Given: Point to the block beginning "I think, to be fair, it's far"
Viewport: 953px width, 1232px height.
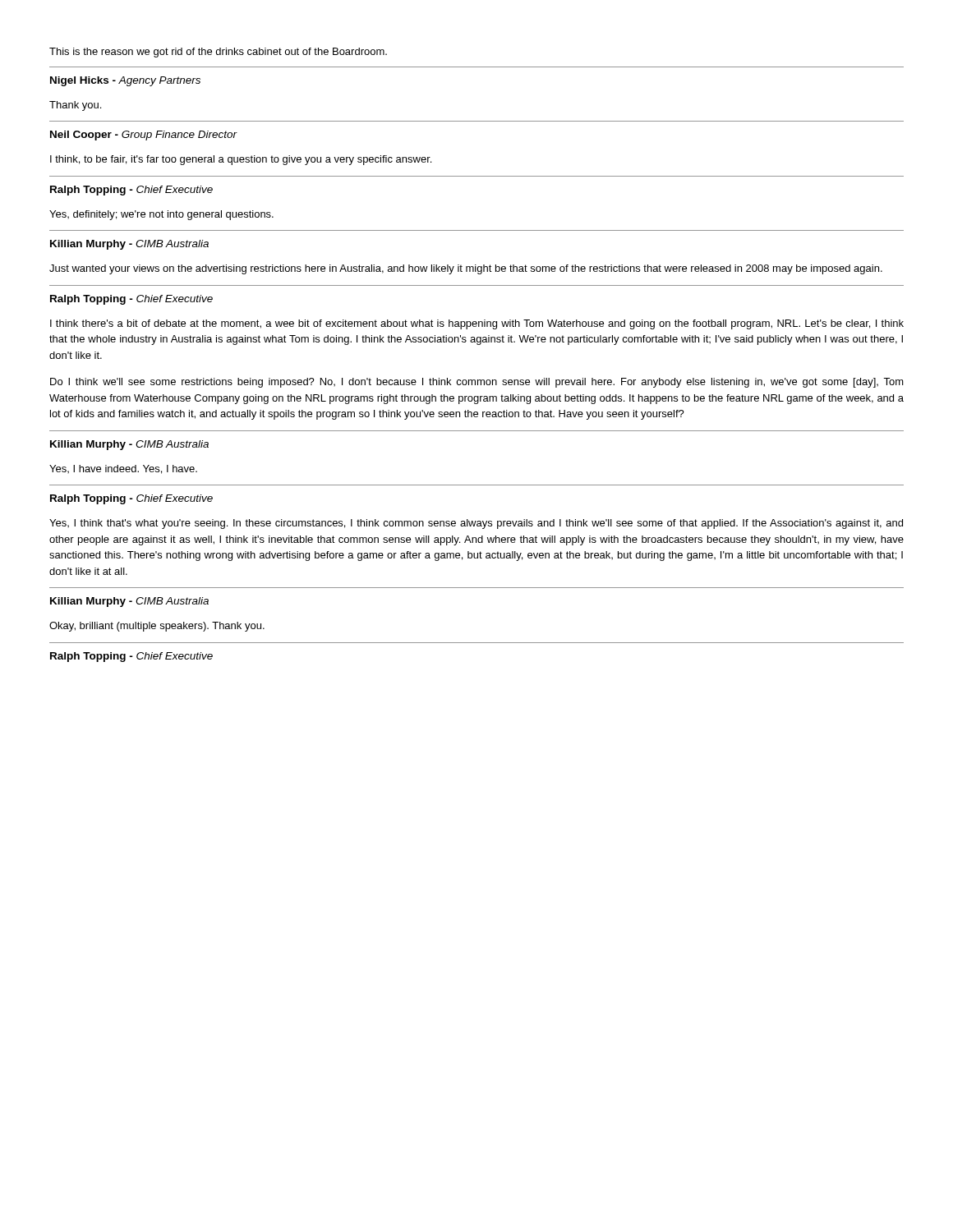Looking at the screenshot, I should [241, 160].
